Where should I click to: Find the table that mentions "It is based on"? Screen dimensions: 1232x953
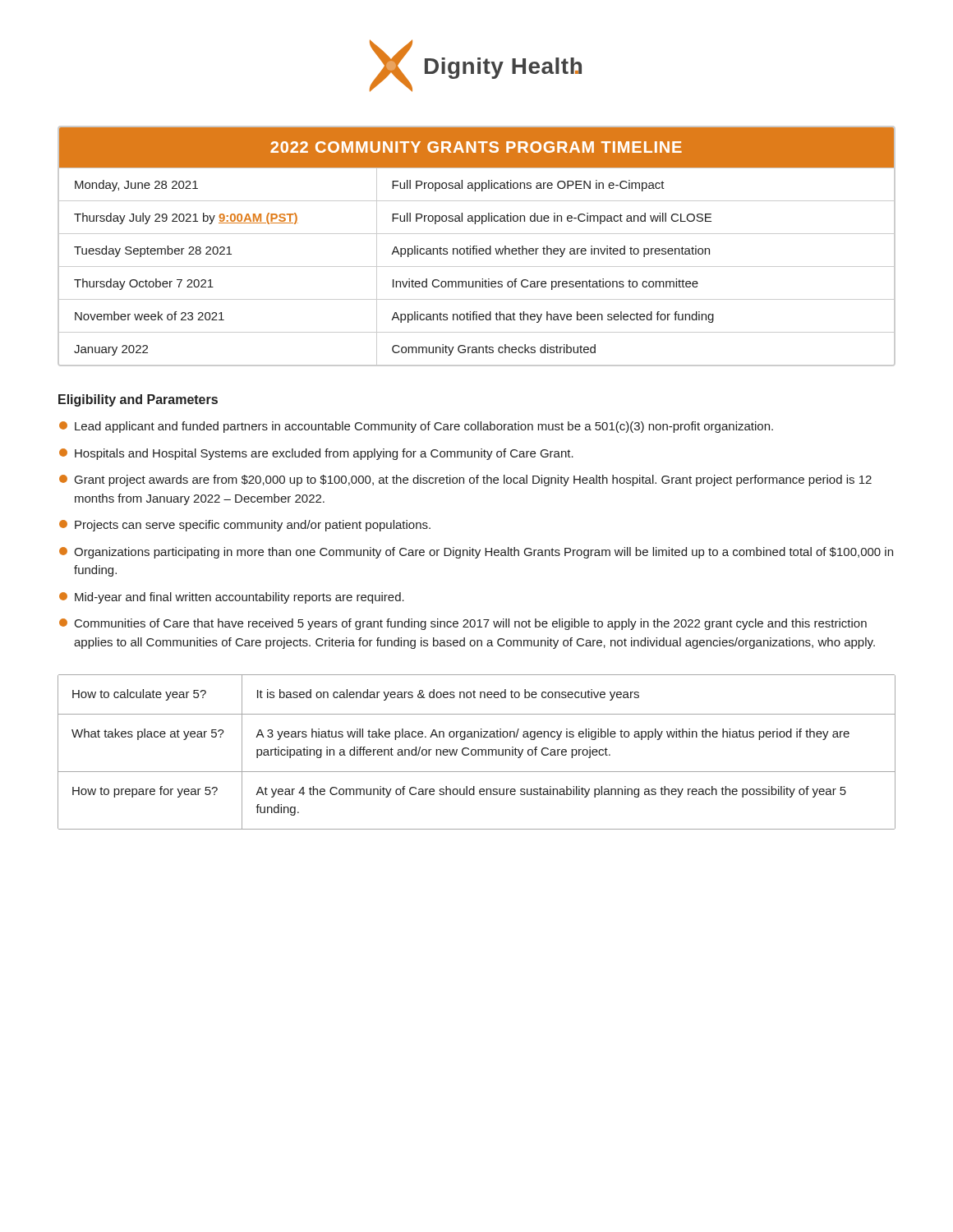(476, 752)
